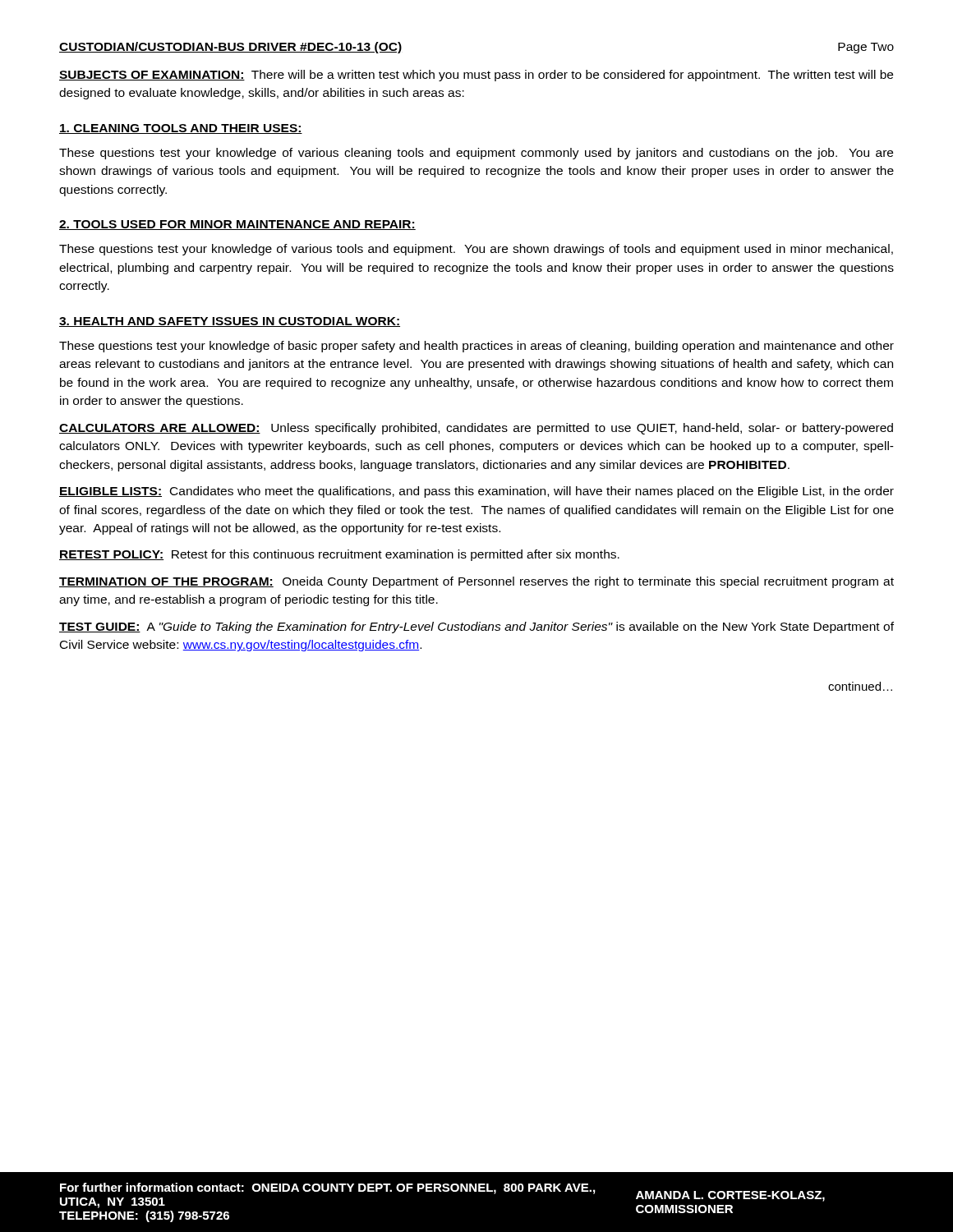953x1232 pixels.
Task: Point to the block beginning "TEST GUIDE: A "Guide"
Action: point(476,635)
